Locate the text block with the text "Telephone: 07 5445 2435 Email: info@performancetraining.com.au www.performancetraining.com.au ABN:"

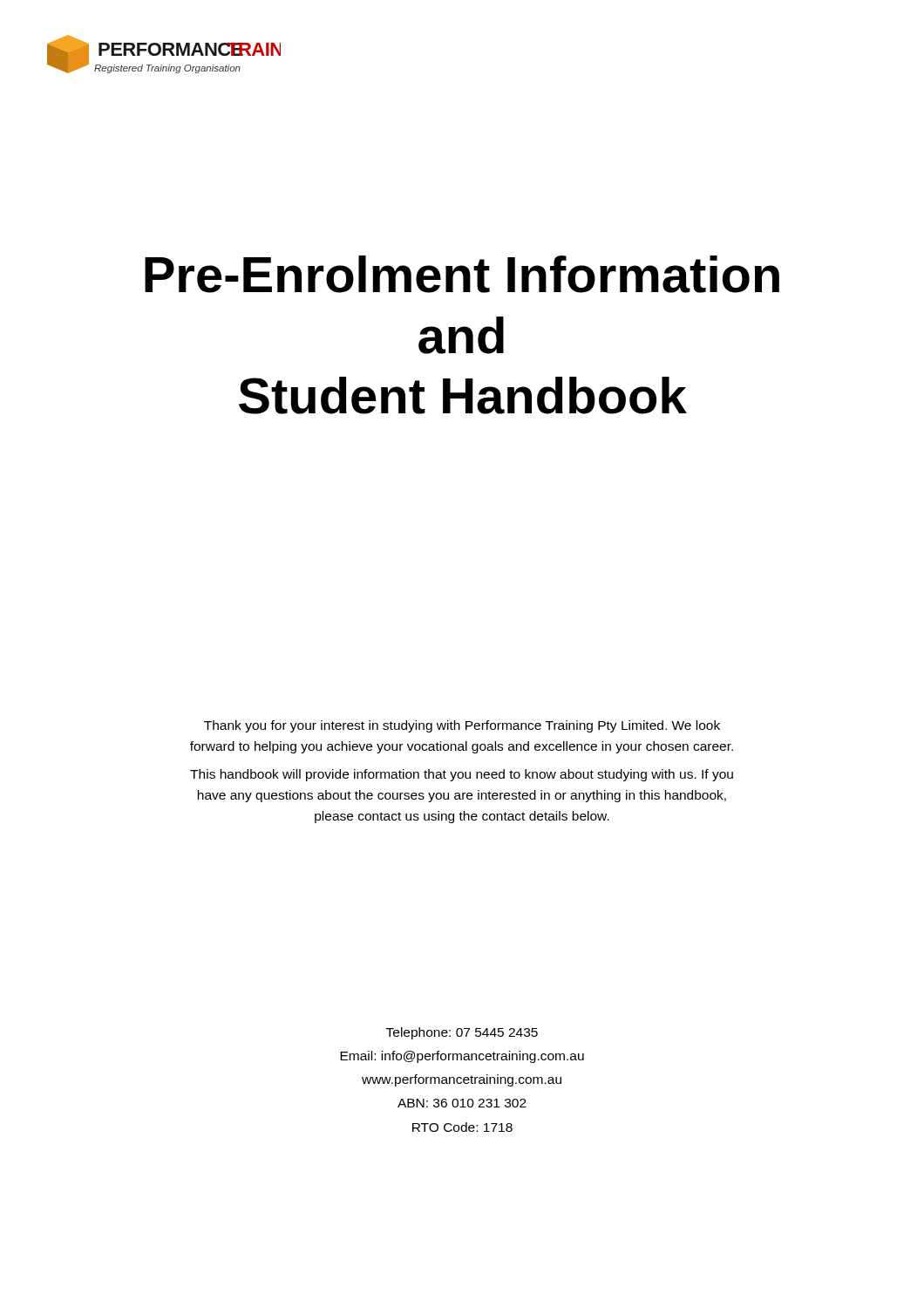click(x=462, y=1079)
